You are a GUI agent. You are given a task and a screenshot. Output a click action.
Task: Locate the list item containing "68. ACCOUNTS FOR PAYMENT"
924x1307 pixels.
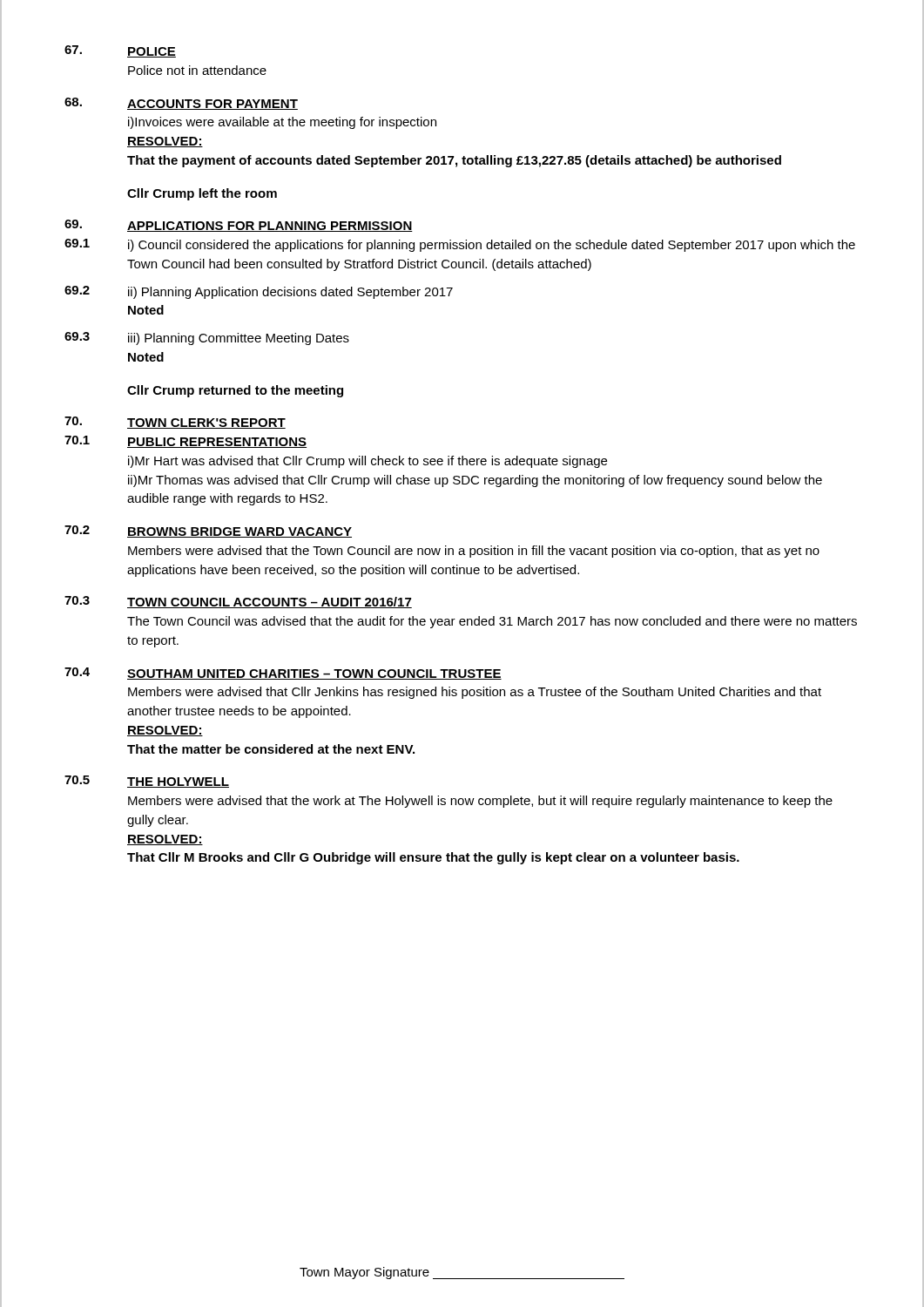[181, 104]
